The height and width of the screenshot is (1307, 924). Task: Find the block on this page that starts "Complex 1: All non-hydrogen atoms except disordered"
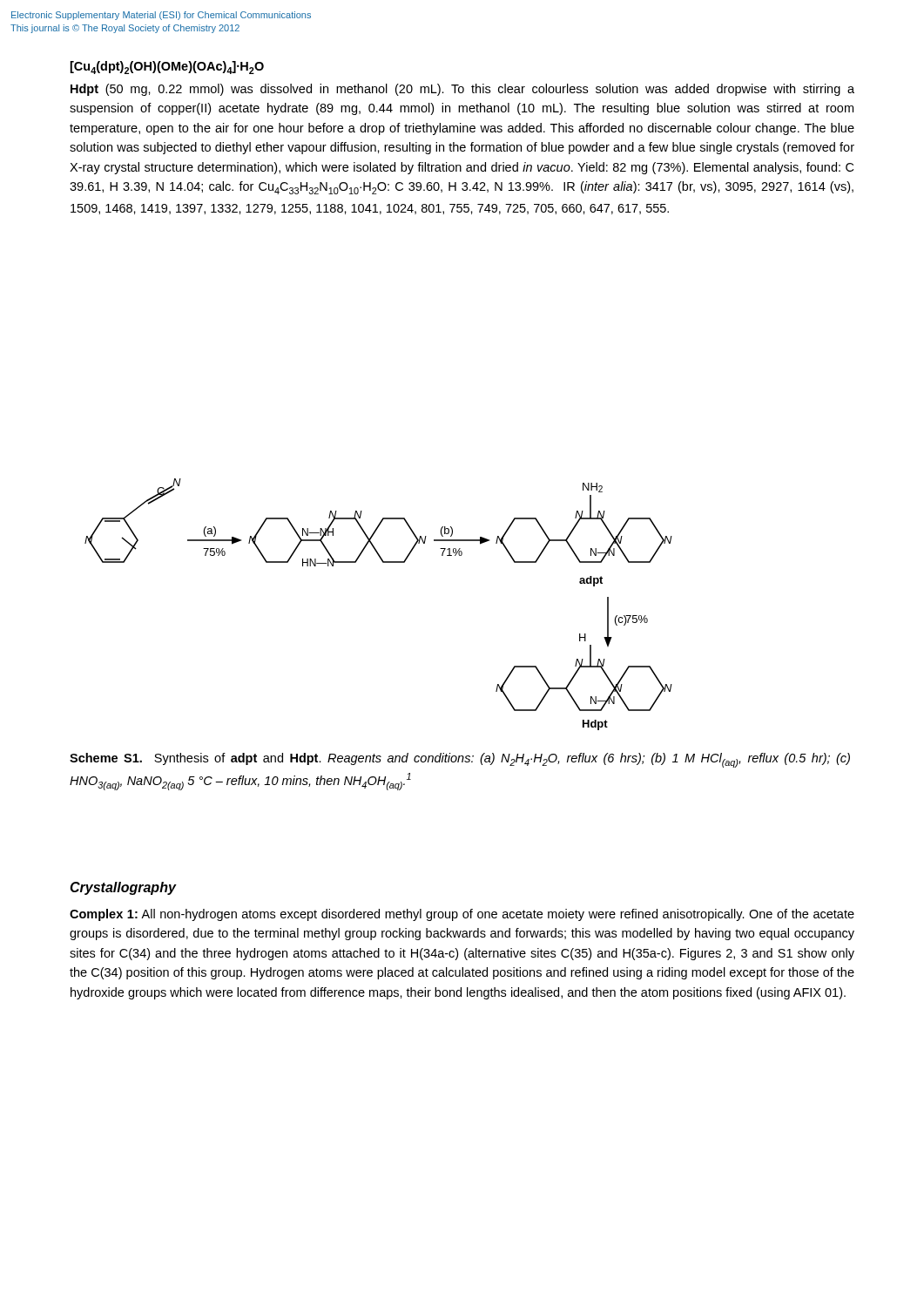tap(462, 953)
